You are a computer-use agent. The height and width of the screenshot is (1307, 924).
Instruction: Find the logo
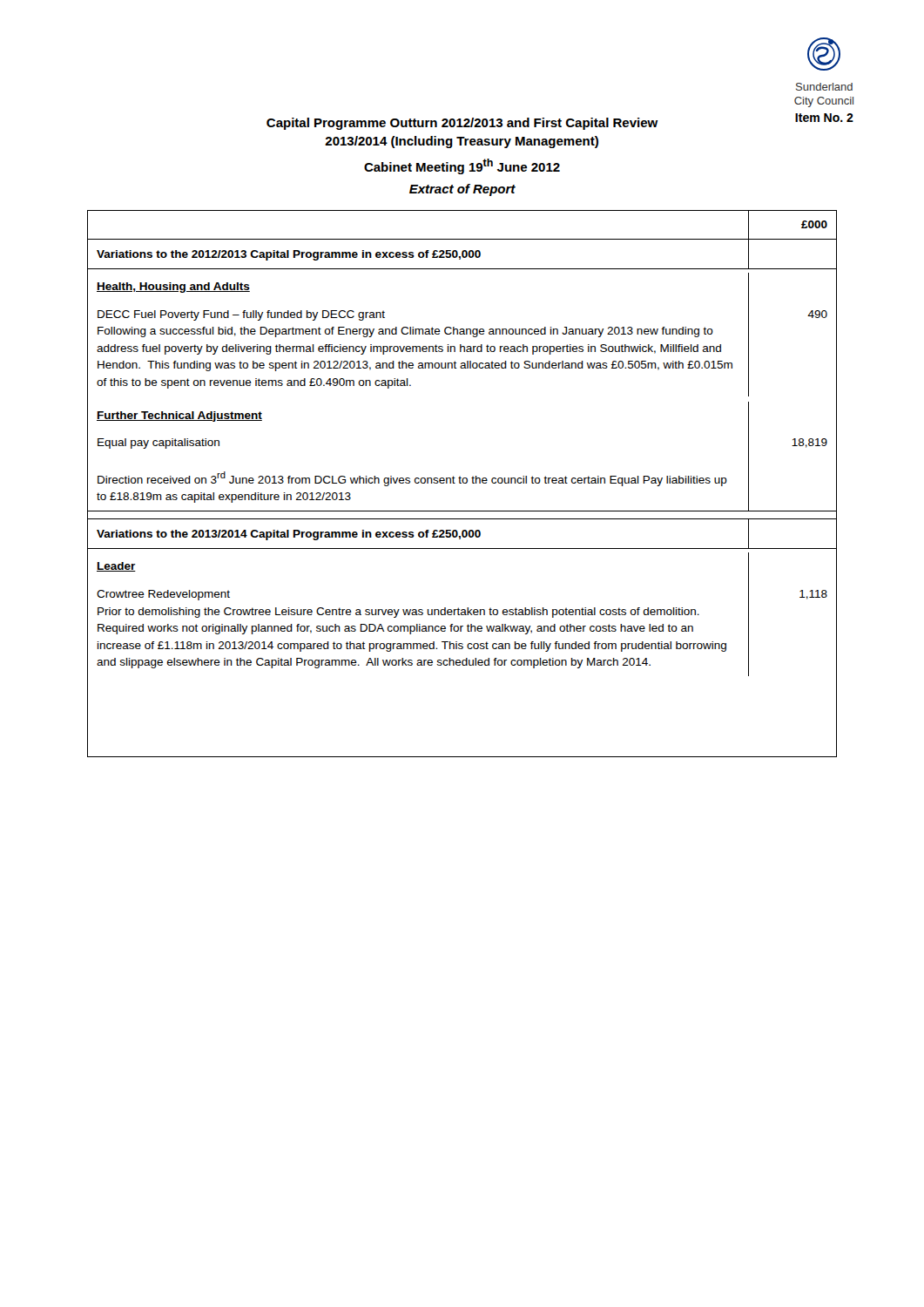[824, 80]
